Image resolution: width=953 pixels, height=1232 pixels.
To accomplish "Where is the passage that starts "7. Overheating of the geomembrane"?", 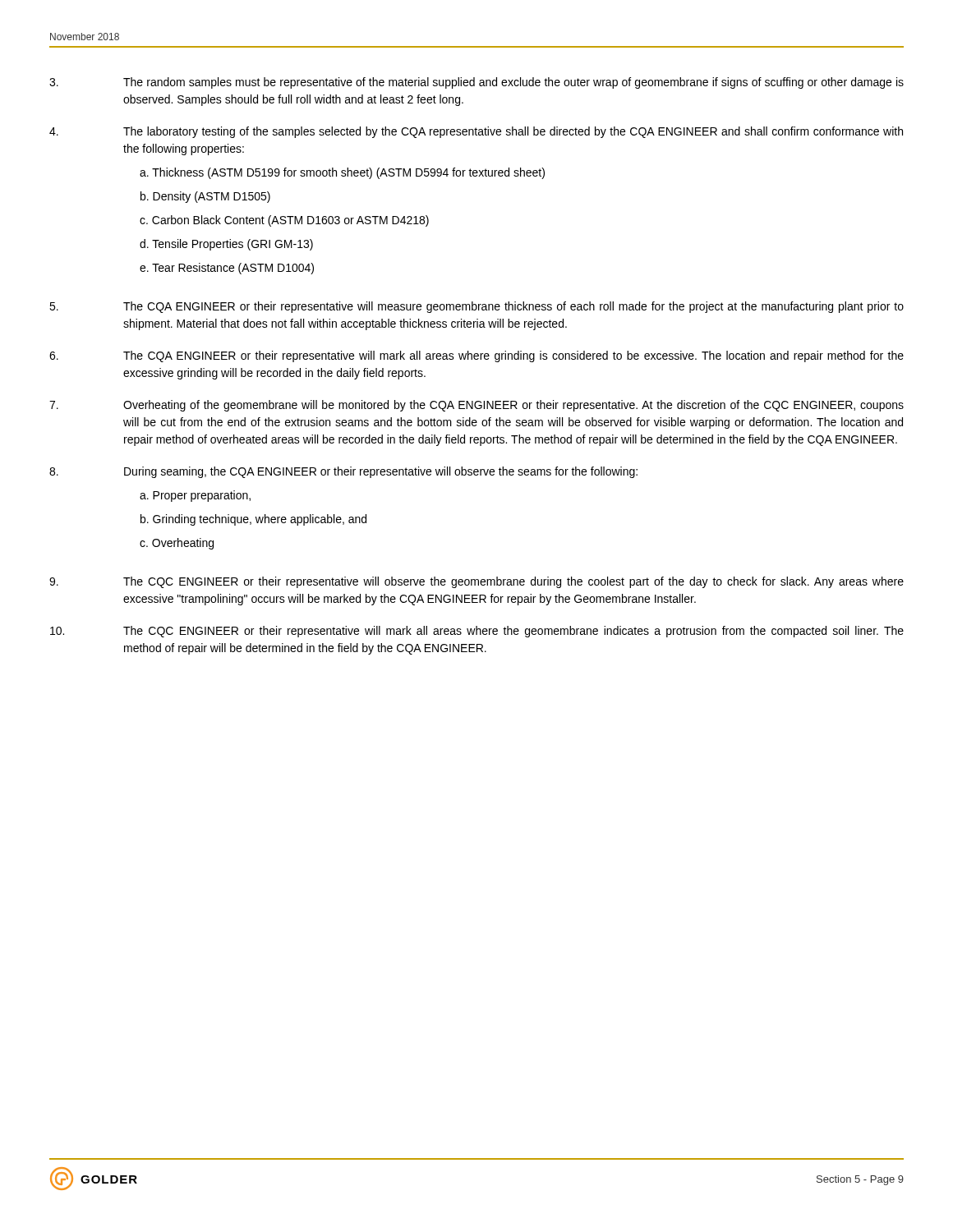I will click(x=476, y=423).
